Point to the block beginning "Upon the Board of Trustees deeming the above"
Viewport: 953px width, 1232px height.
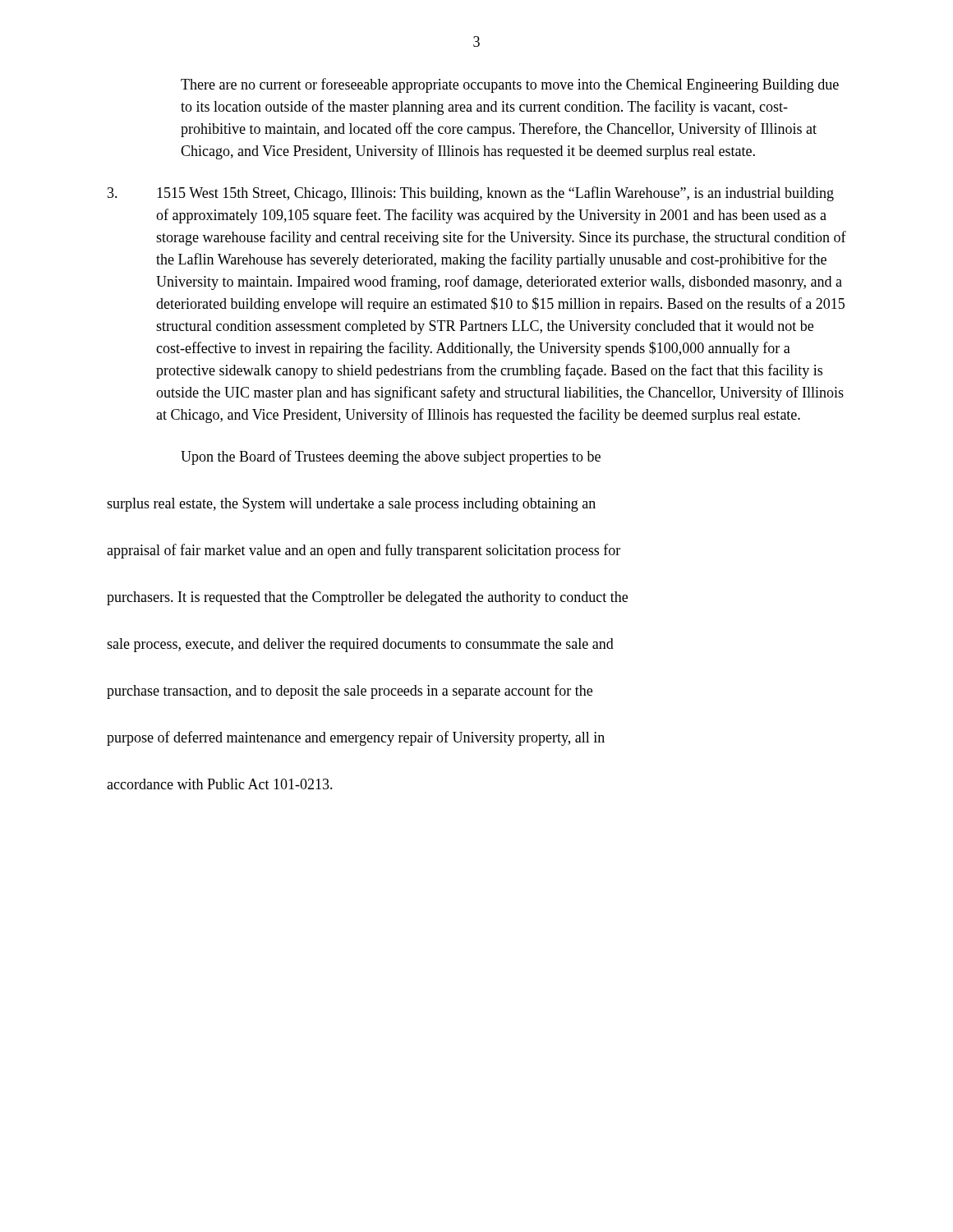tap(391, 457)
